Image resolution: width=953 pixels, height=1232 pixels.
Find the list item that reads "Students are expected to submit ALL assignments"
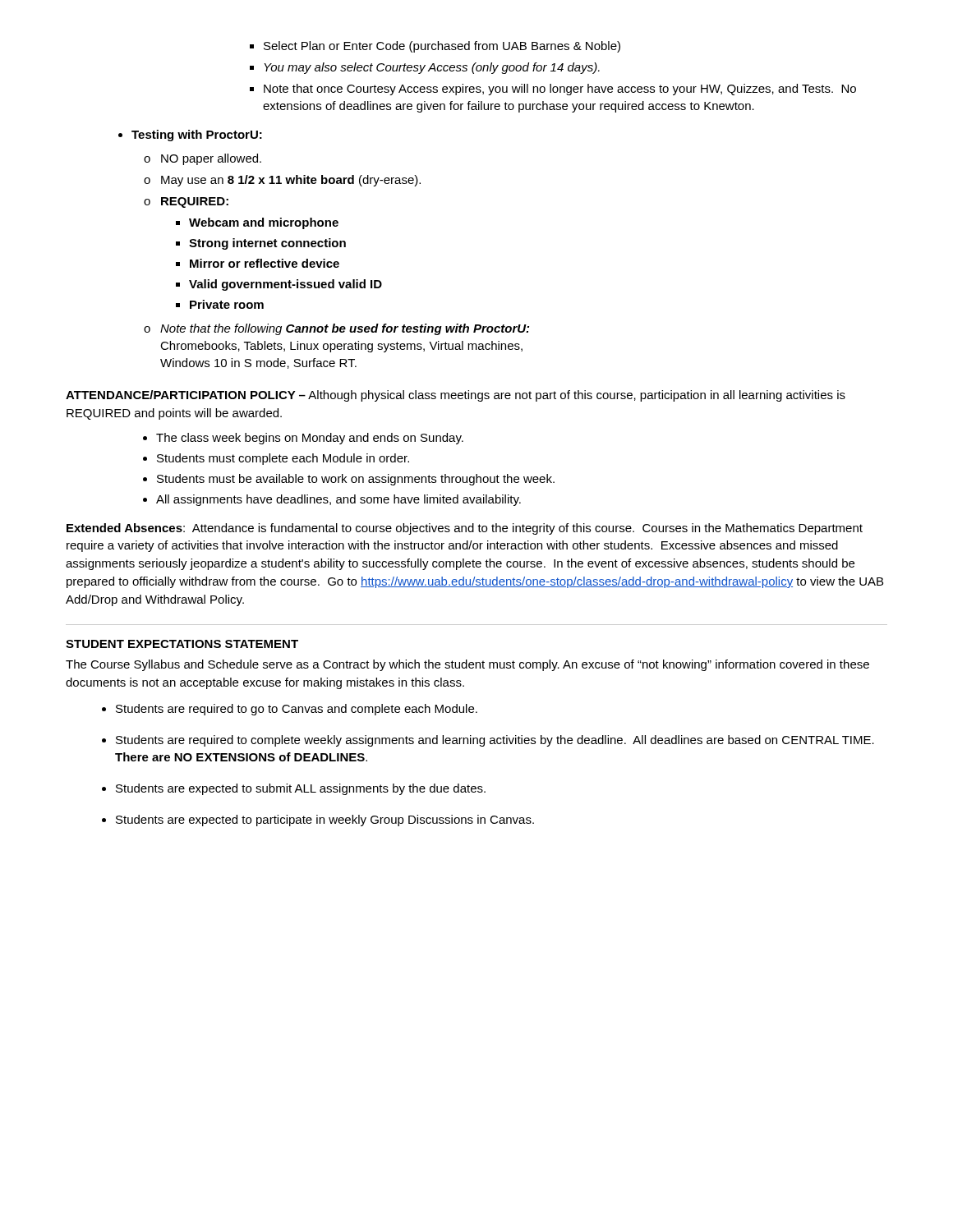[x=493, y=788]
